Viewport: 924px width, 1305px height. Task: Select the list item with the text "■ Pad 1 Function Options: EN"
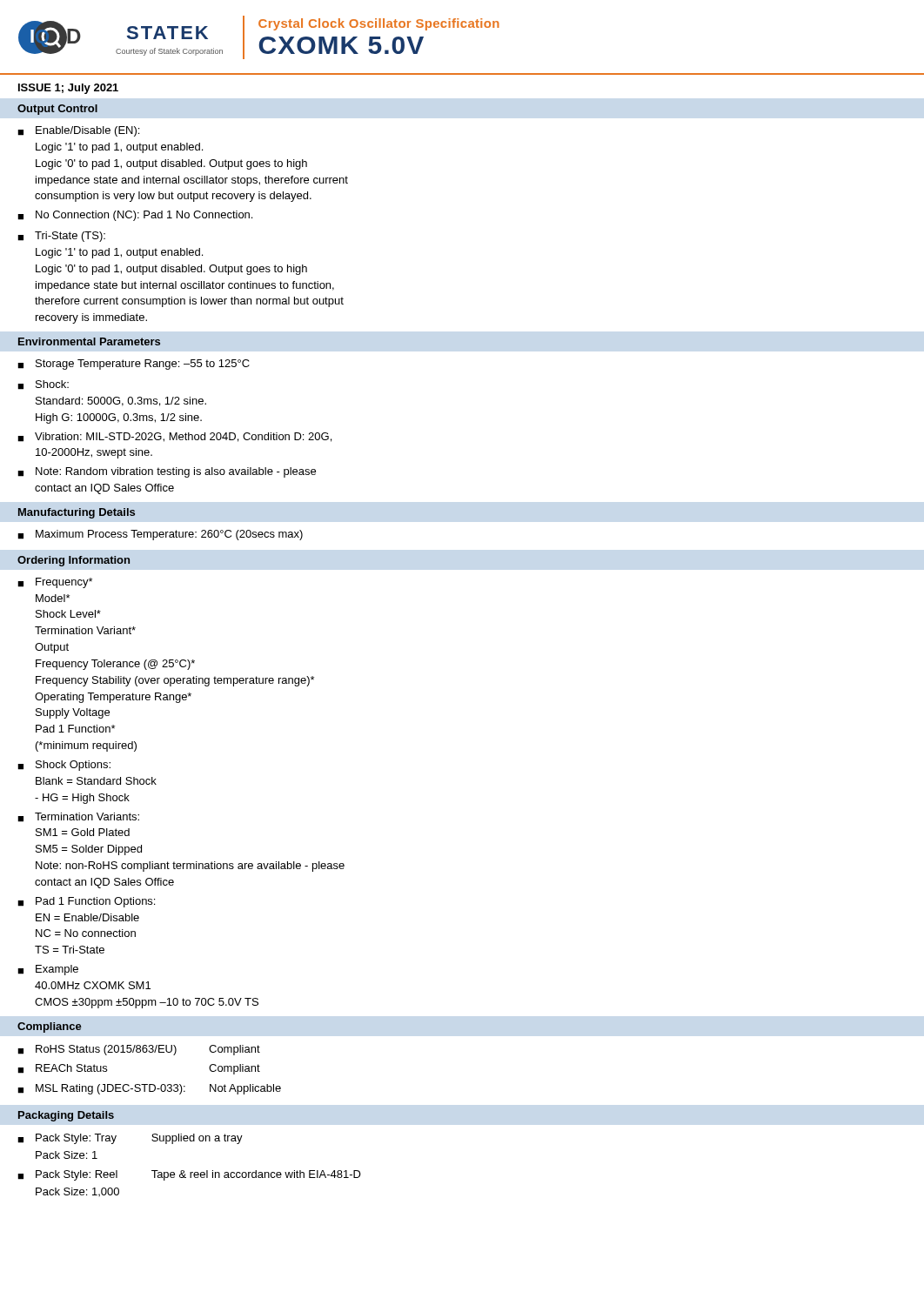[87, 926]
